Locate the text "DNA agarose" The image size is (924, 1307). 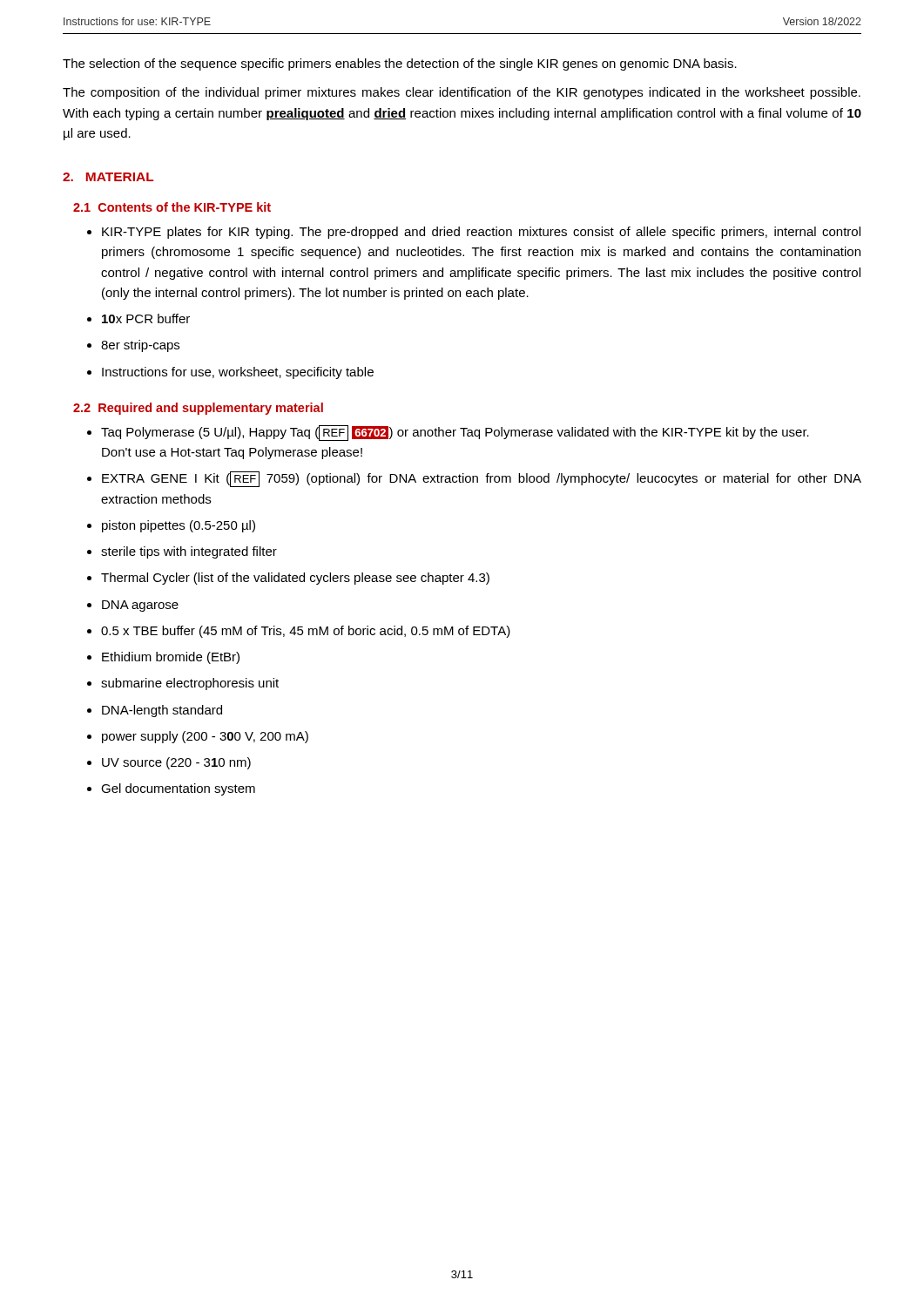coord(140,604)
